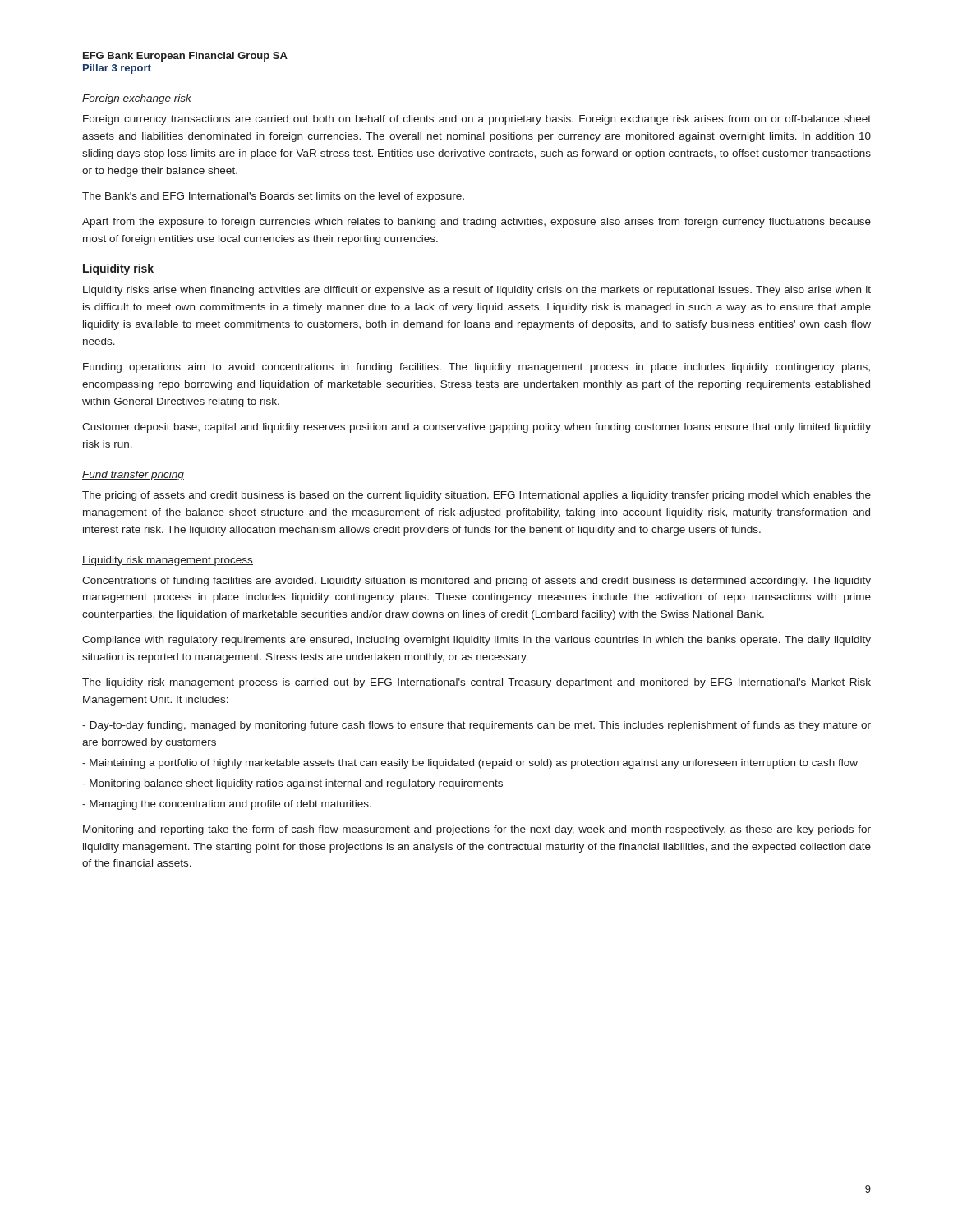This screenshot has width=953, height=1232.
Task: Locate the block of text that opens with "The liquidity risk"
Action: pos(476,692)
